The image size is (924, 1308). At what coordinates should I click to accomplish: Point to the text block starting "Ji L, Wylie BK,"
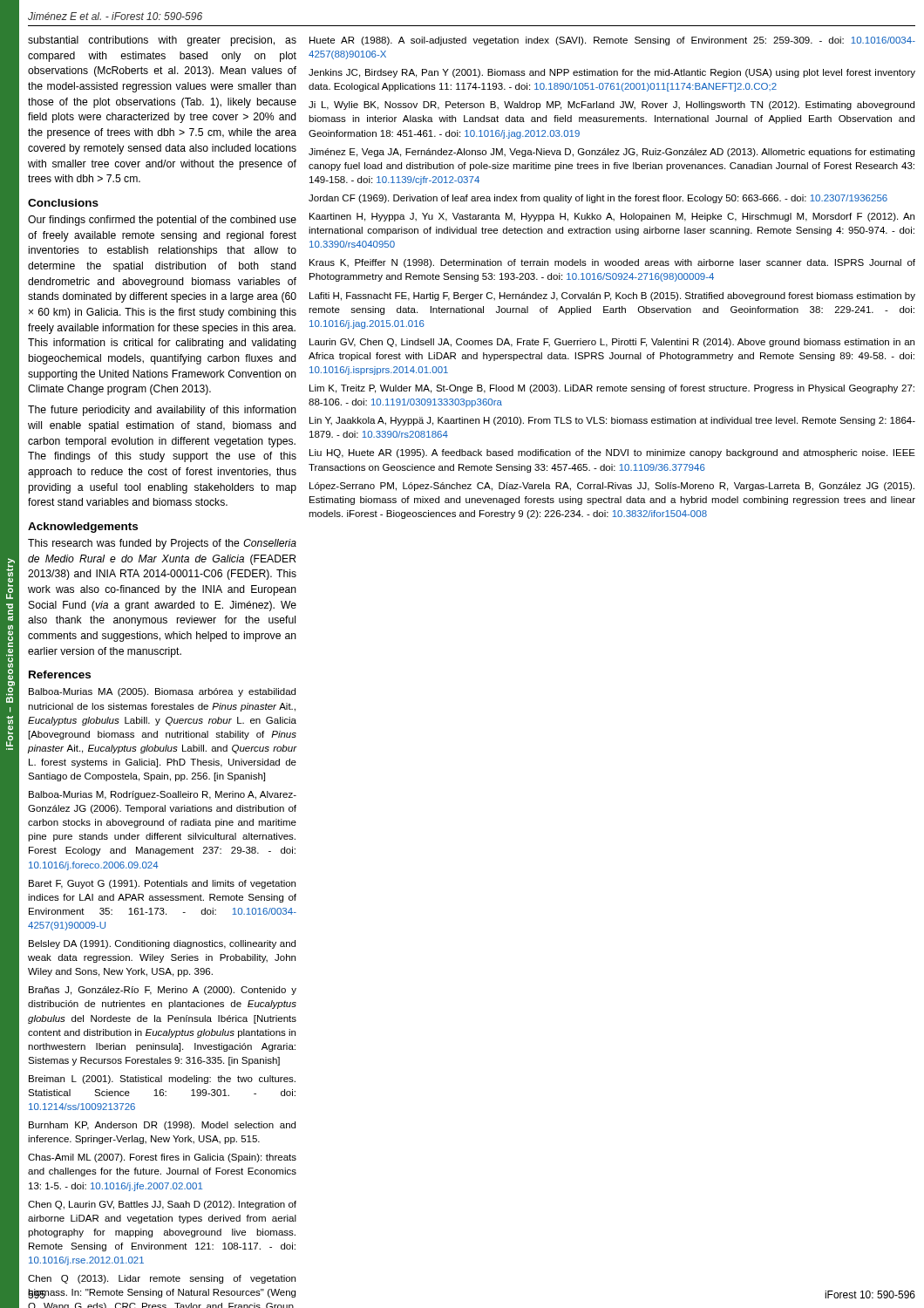612,119
